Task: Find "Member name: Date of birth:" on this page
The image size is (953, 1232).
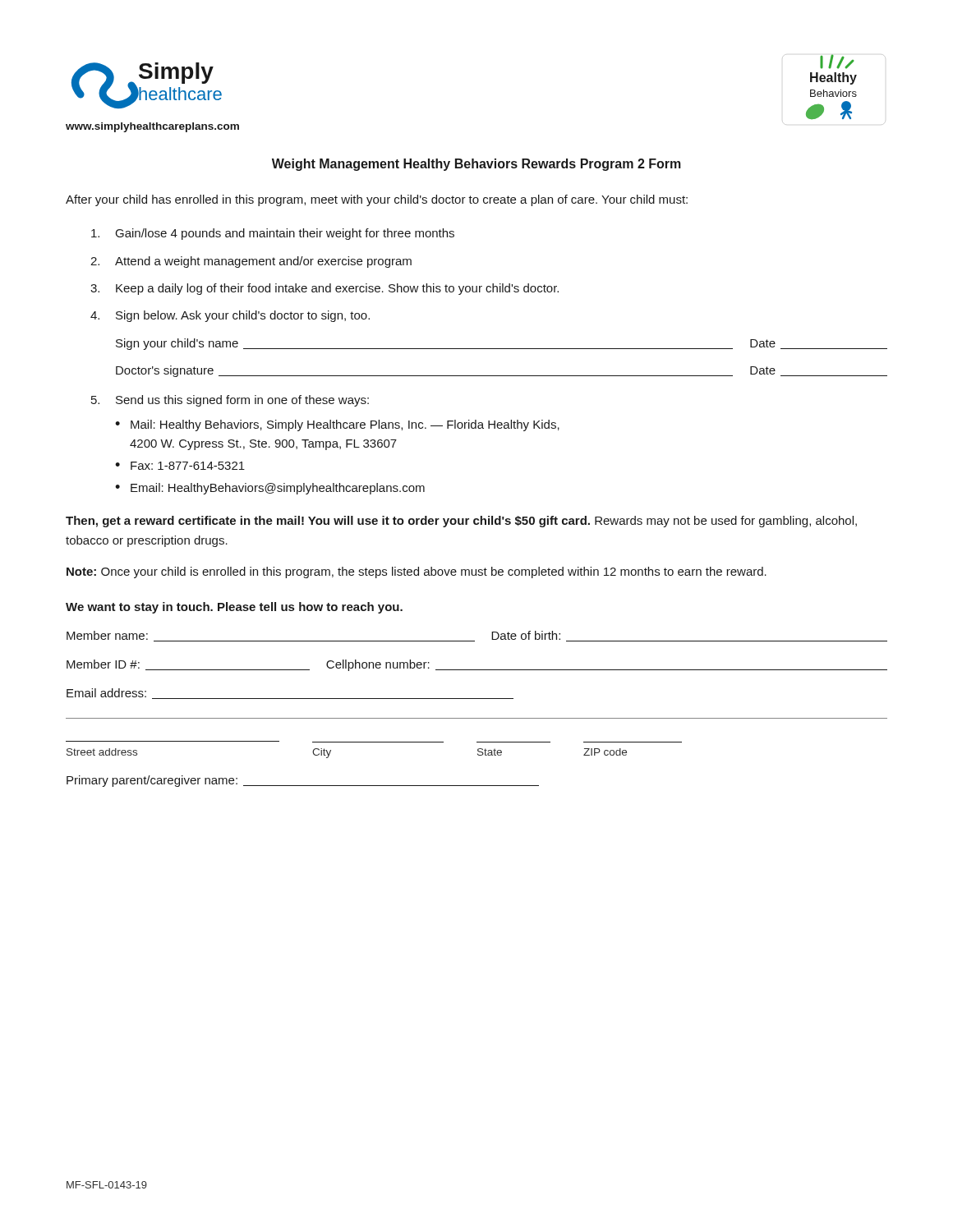Action: coord(476,635)
